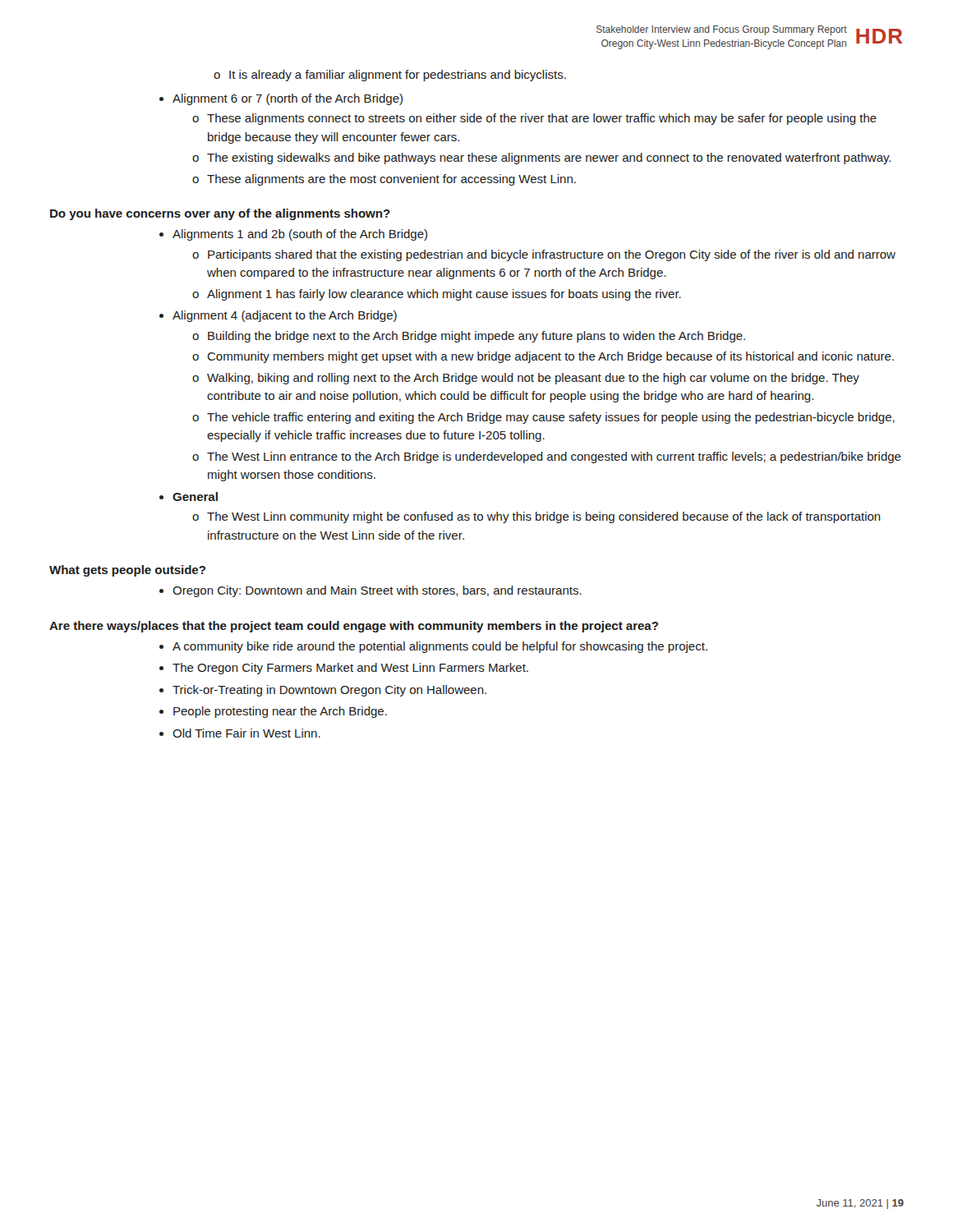
Task: Point to the block starting "The West Linn community might"
Action: [544, 525]
